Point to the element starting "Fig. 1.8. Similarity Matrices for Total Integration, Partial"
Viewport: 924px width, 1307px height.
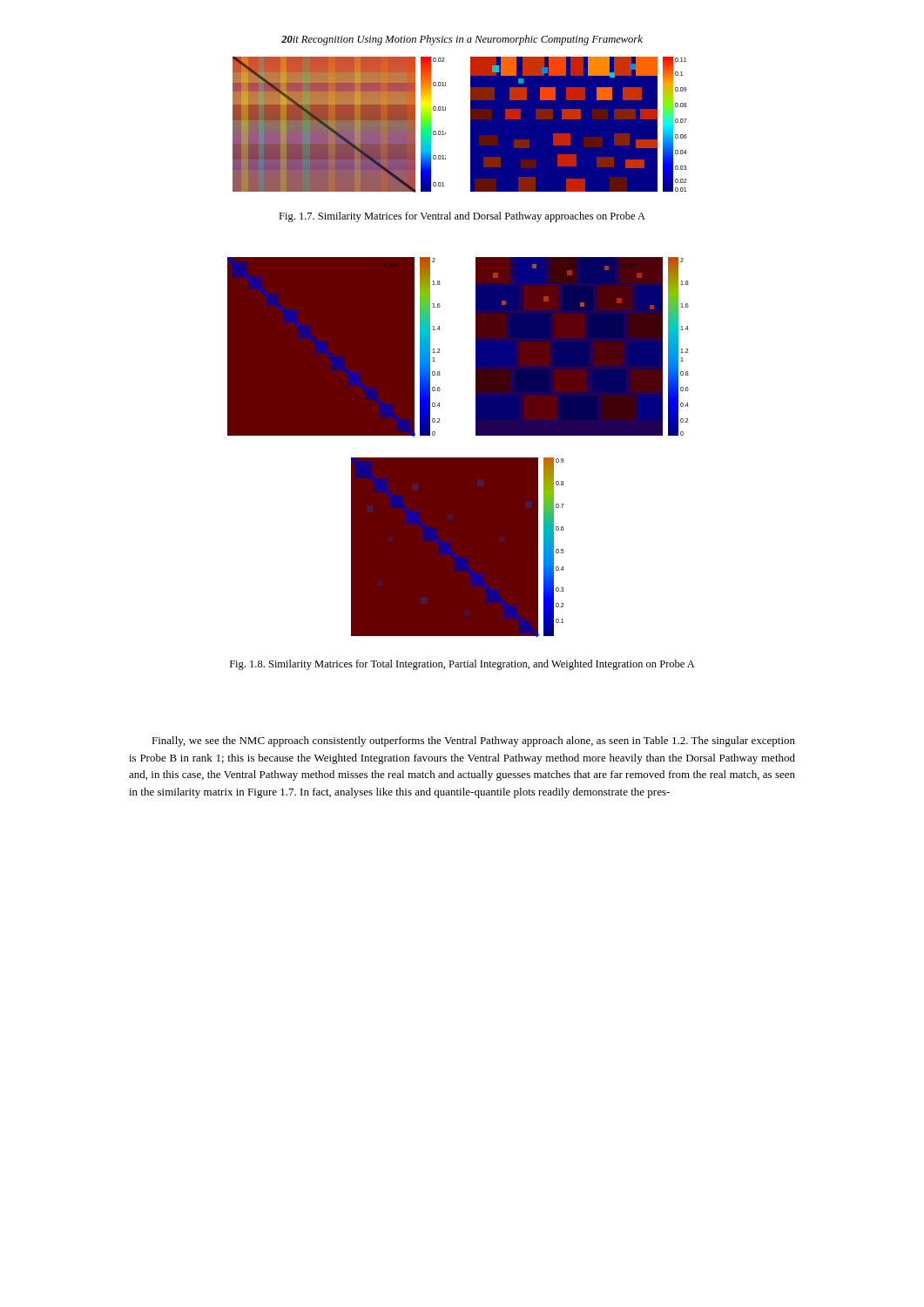[x=462, y=664]
